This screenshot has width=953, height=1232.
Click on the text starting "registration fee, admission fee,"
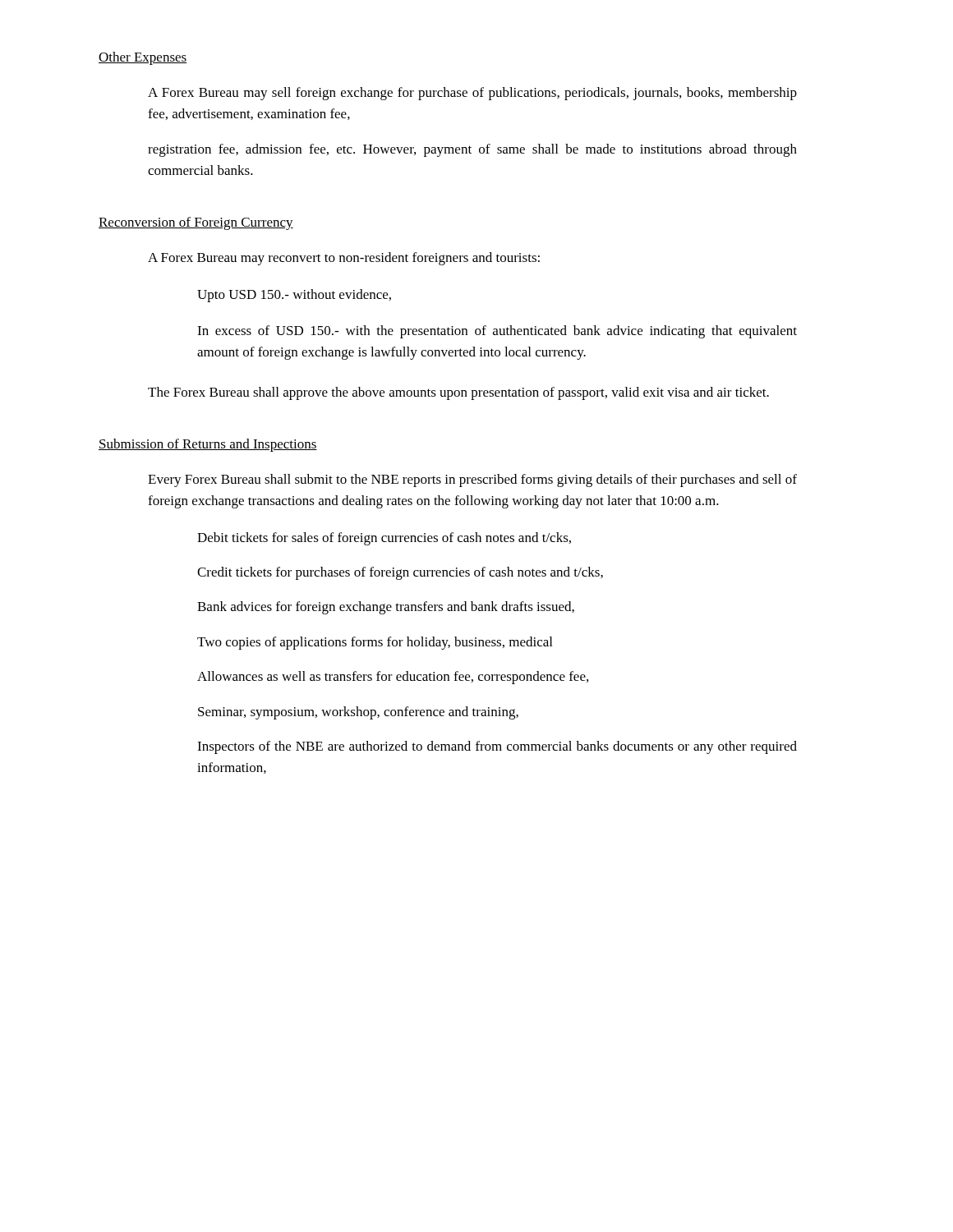pos(472,160)
